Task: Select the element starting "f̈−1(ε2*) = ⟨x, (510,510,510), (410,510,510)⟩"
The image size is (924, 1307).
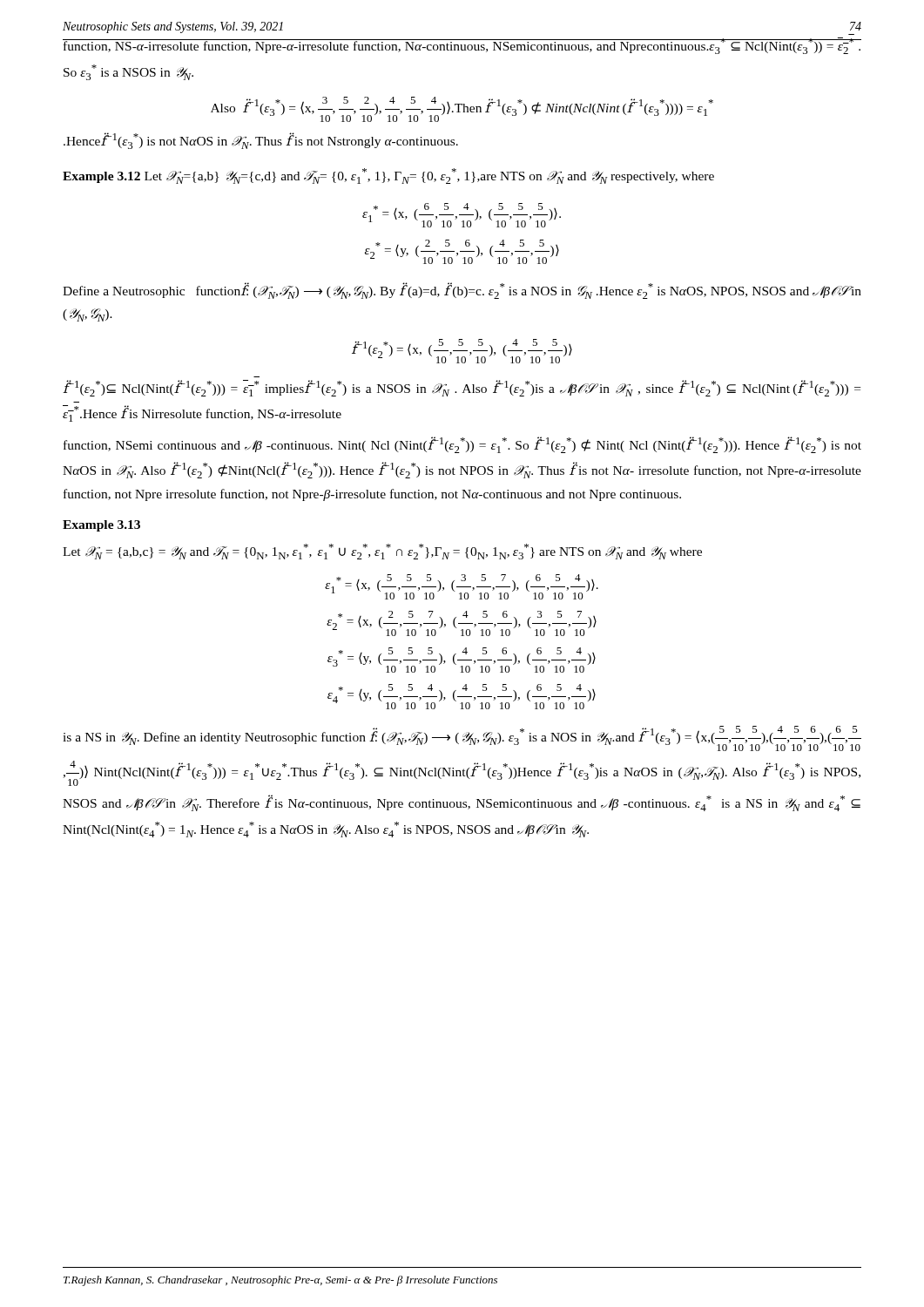Action: coord(462,351)
